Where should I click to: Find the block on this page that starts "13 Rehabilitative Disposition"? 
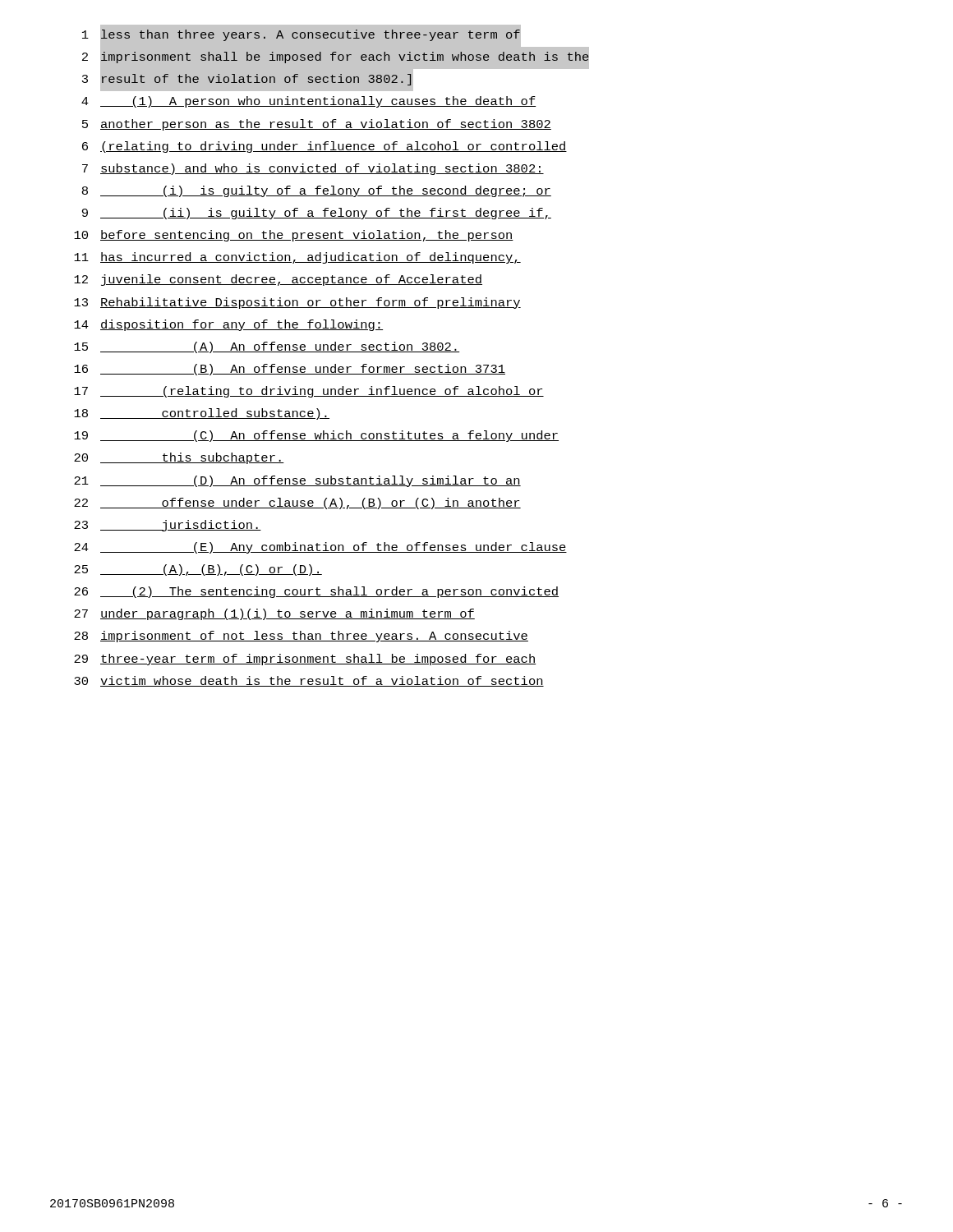click(x=285, y=303)
